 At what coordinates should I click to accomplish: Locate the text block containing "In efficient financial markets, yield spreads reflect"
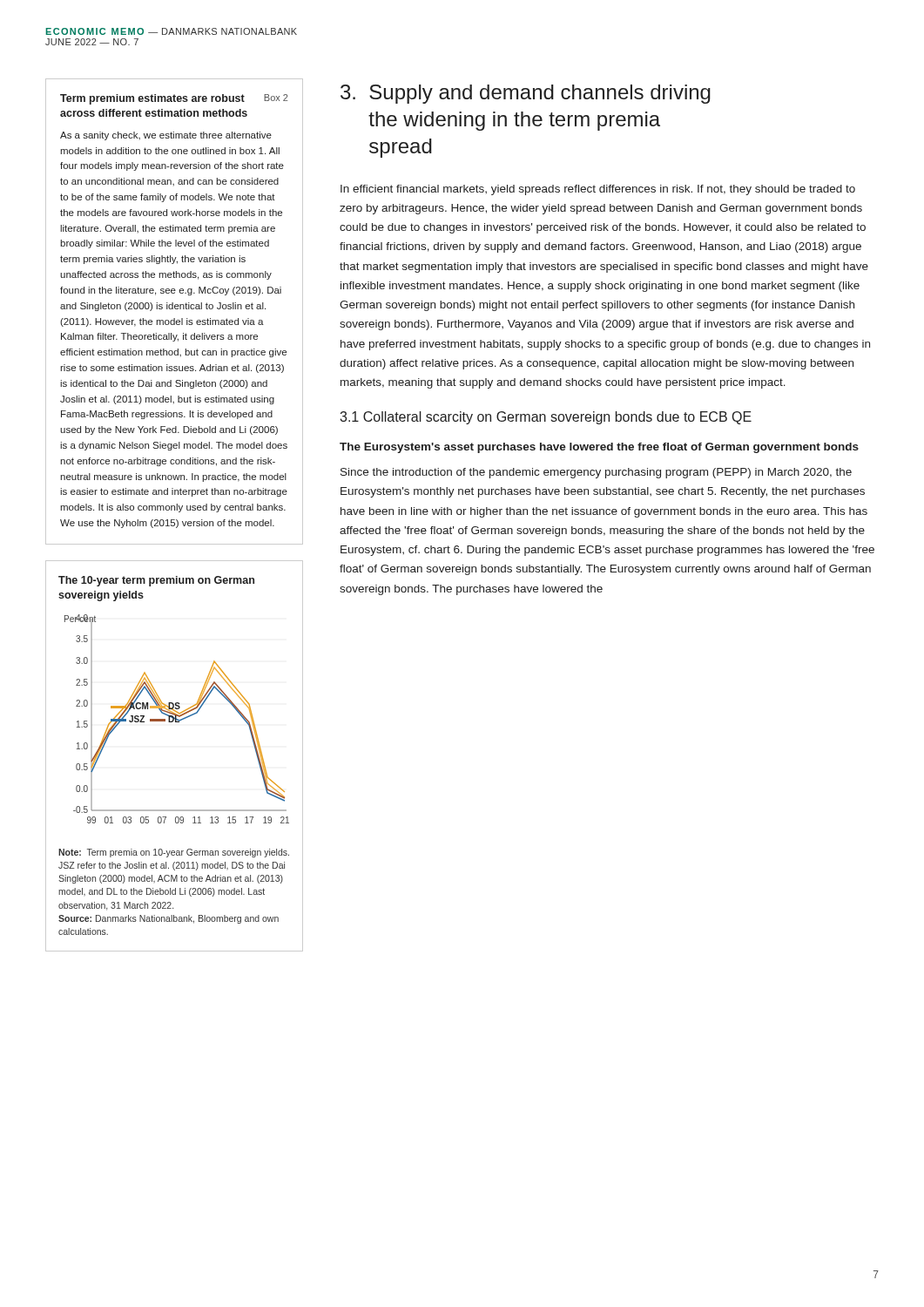[605, 285]
